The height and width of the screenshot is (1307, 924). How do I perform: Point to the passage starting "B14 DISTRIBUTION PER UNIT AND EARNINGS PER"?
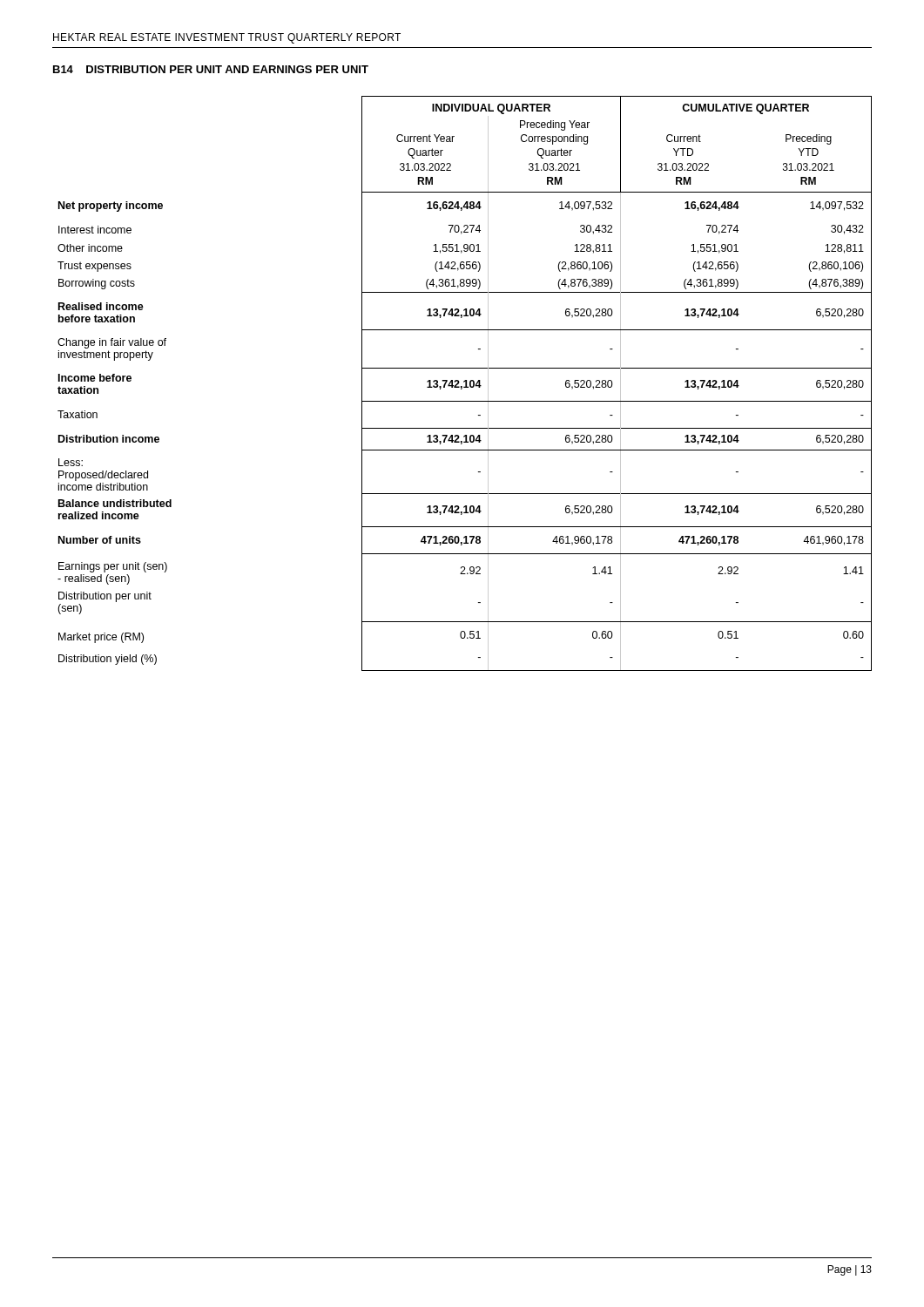pyautogui.click(x=210, y=69)
